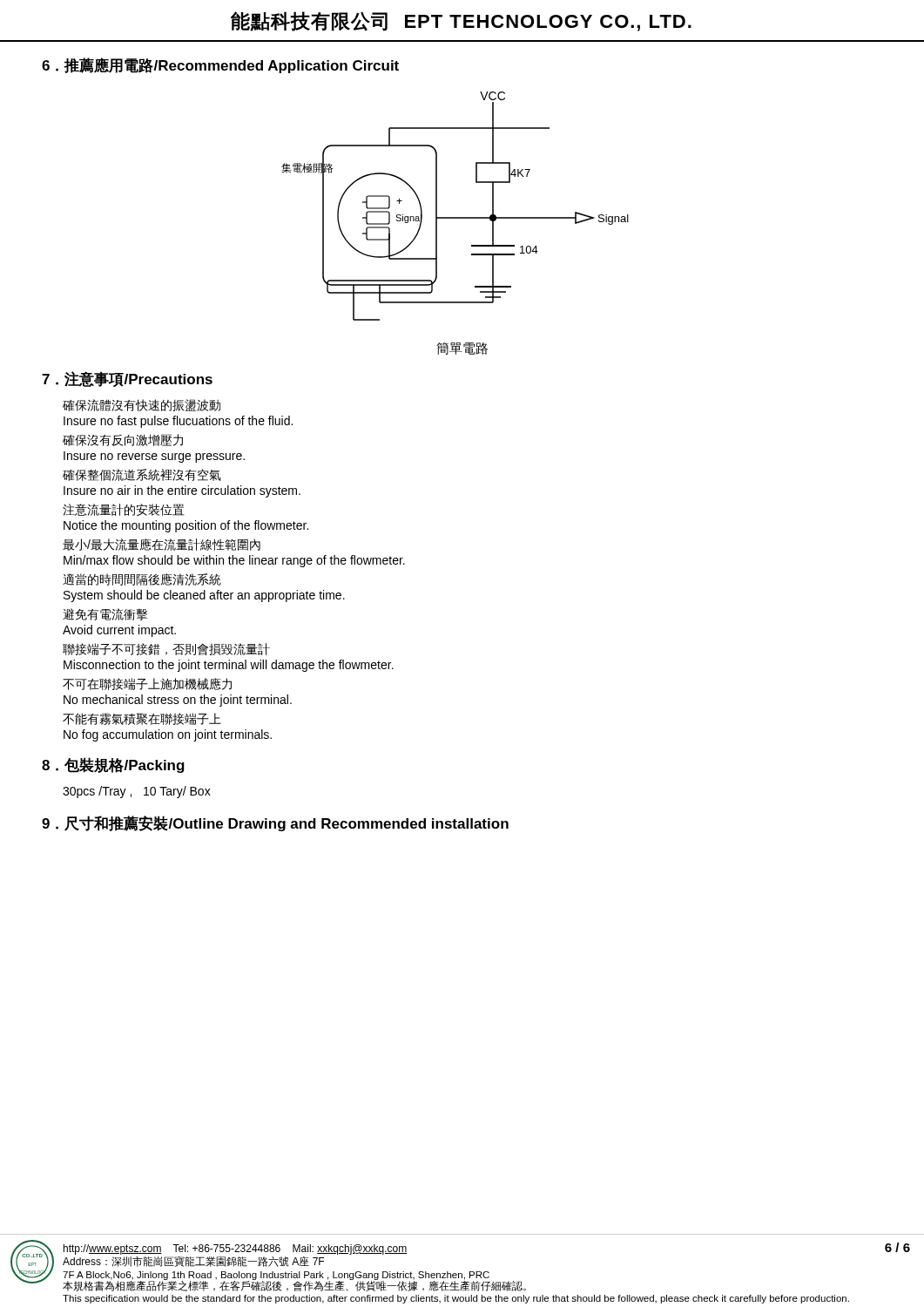
Task: Locate the block of text that opens with "不能有霧氣積聚在聯接端子上 No fog"
Action: (x=142, y=719)
